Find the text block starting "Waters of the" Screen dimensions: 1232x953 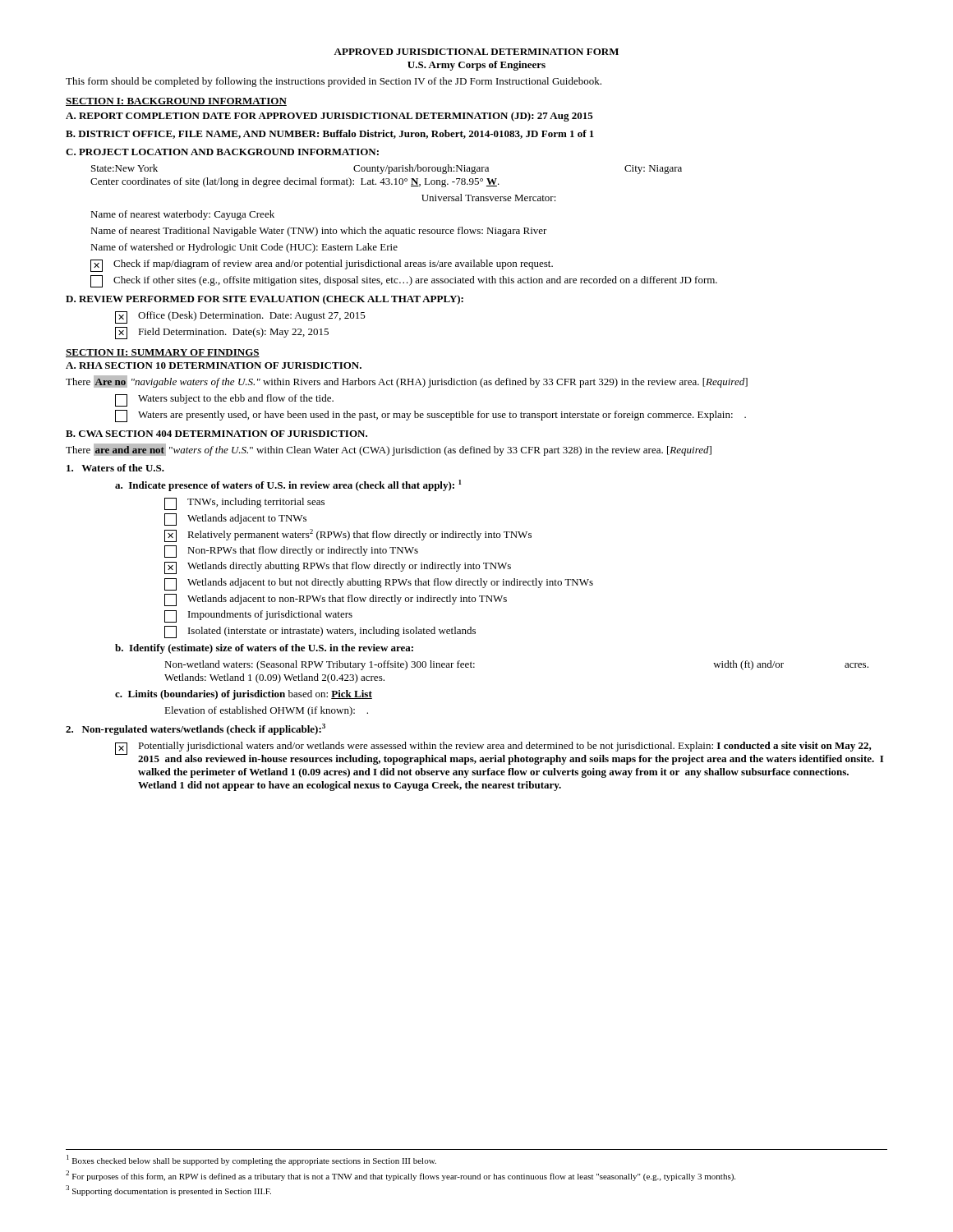476,550
